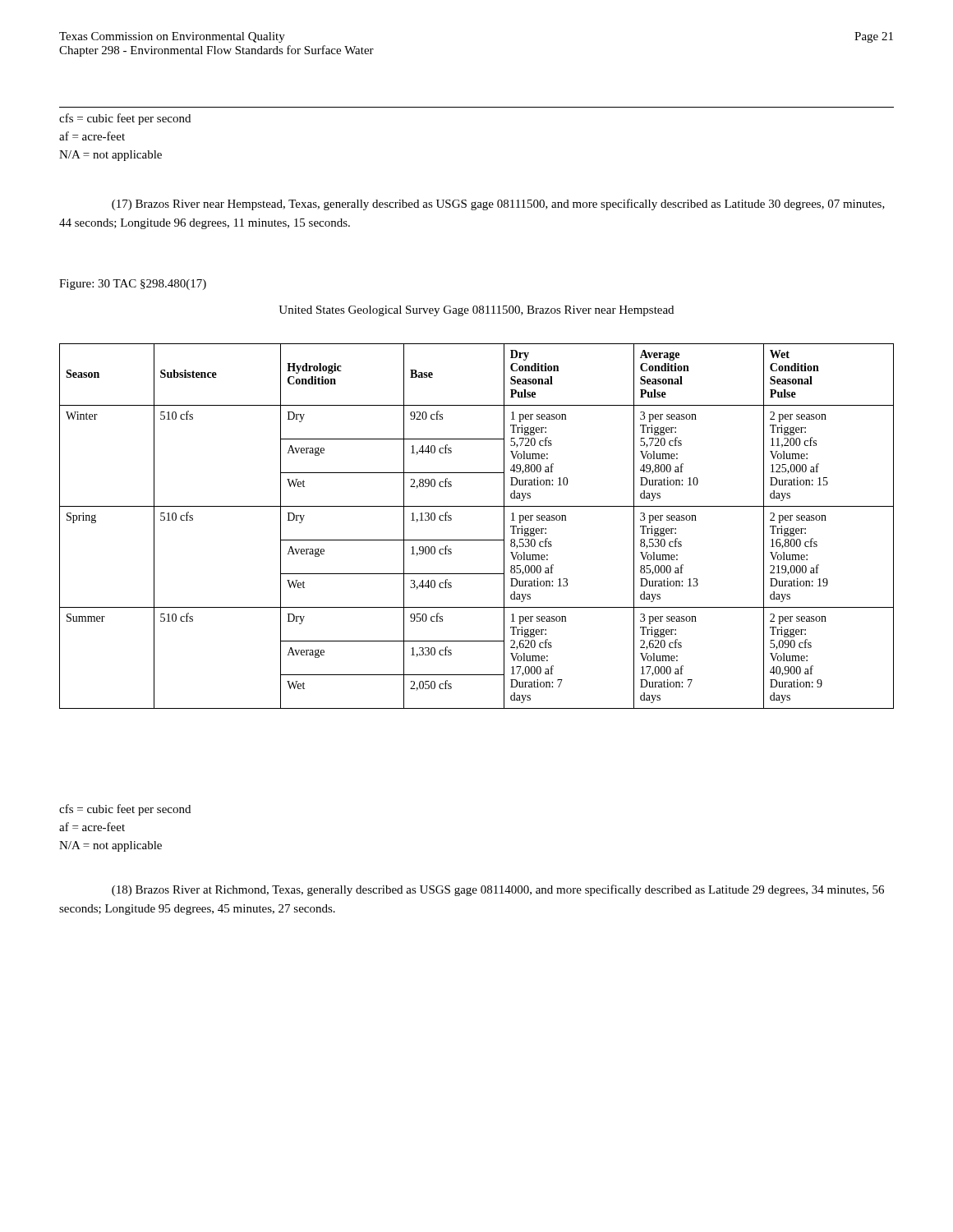Find the region starting "Figure: 30 TAC §298.480(17)"

(x=133, y=283)
